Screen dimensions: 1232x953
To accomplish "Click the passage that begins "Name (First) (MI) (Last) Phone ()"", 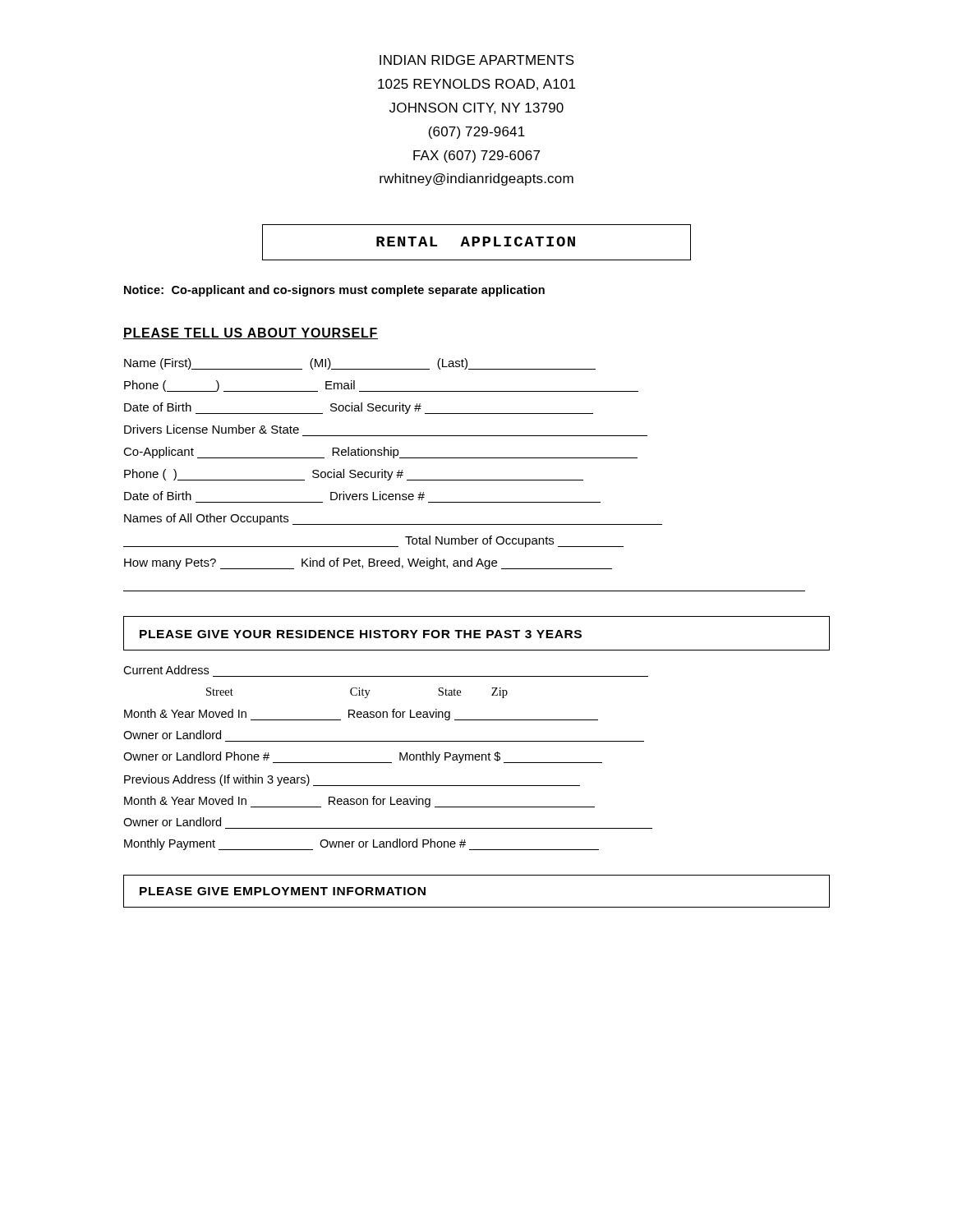I will point(476,474).
